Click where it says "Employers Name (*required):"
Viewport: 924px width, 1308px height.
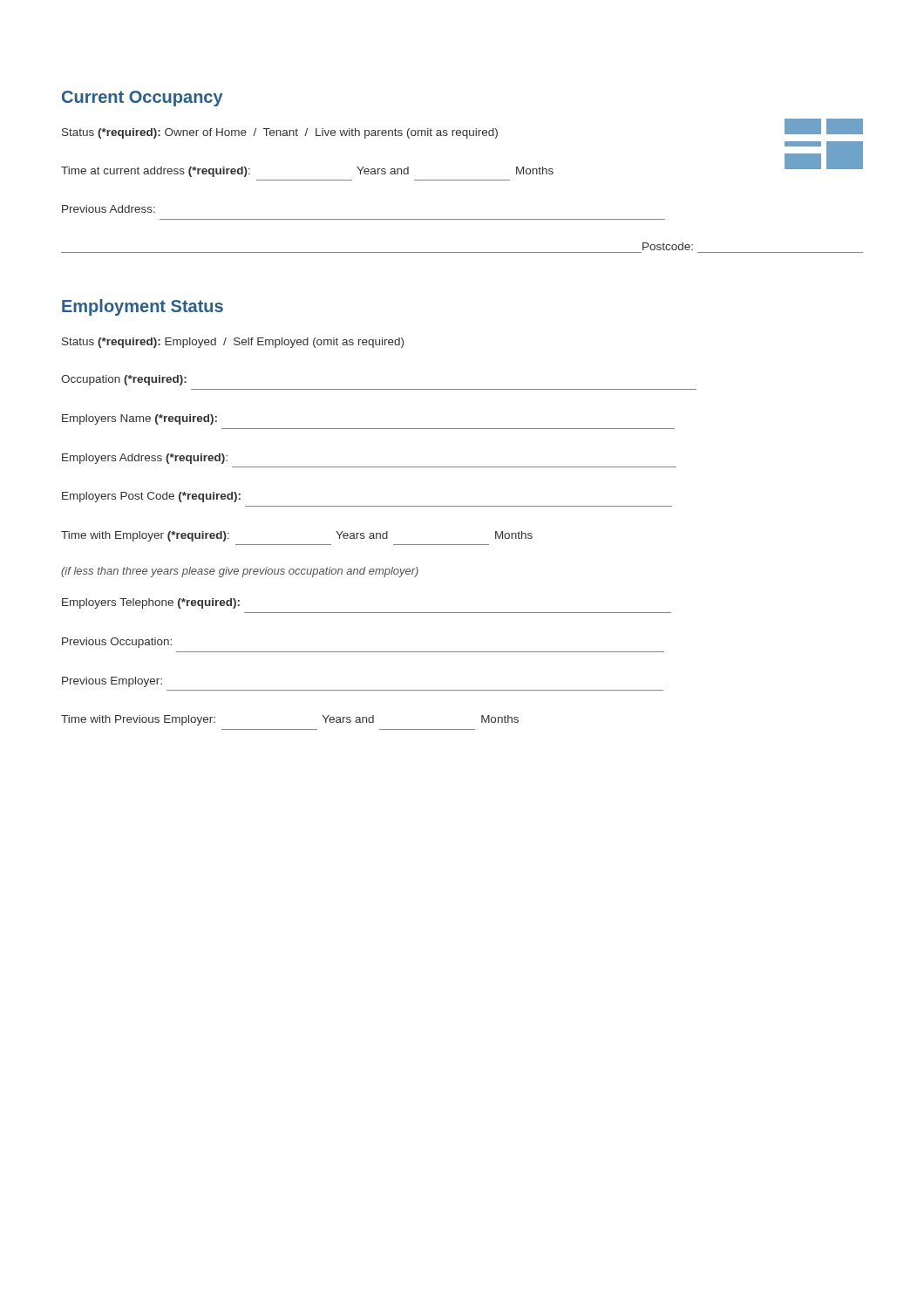click(x=368, y=419)
